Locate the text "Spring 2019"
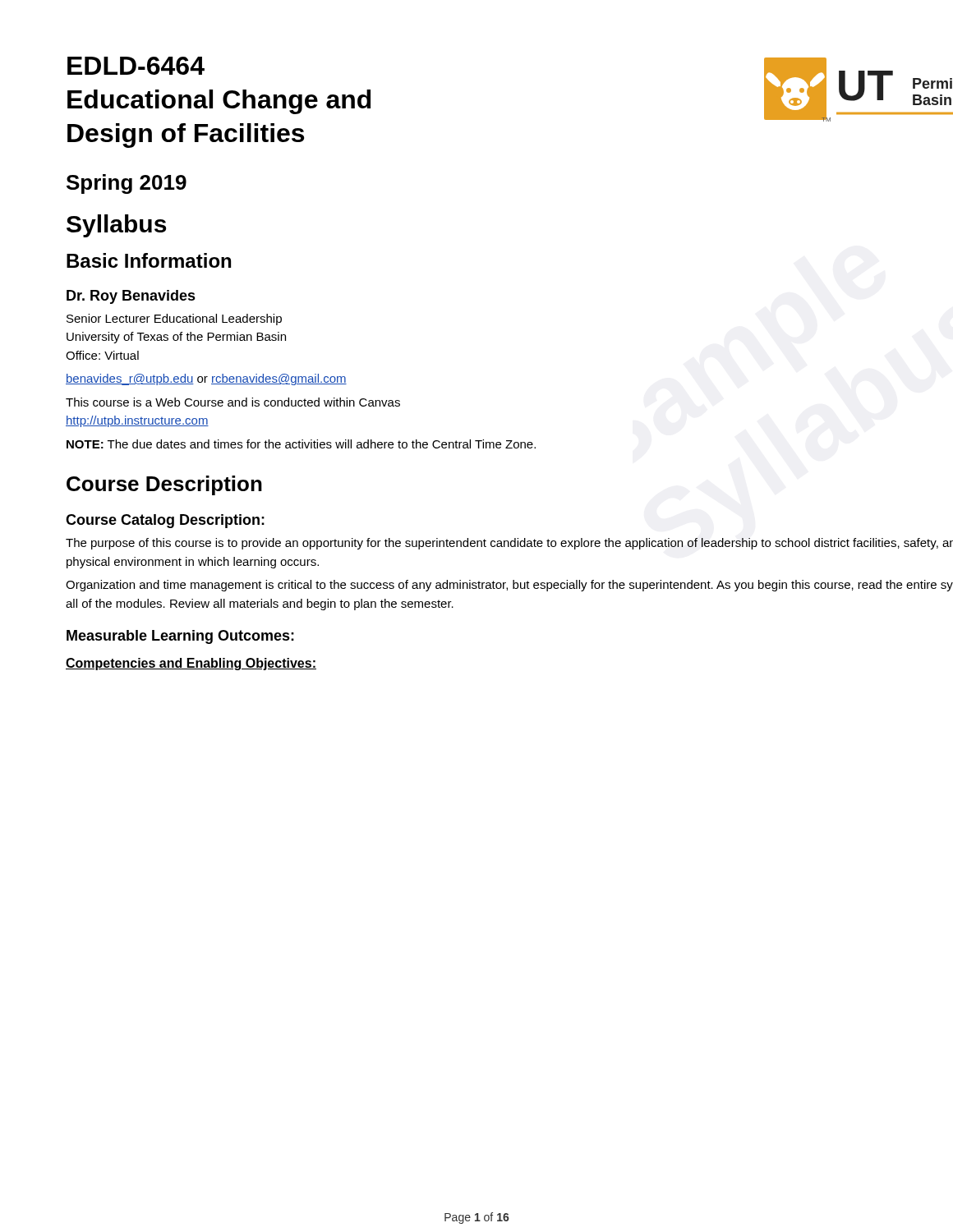Image resolution: width=953 pixels, height=1232 pixels. [x=126, y=182]
